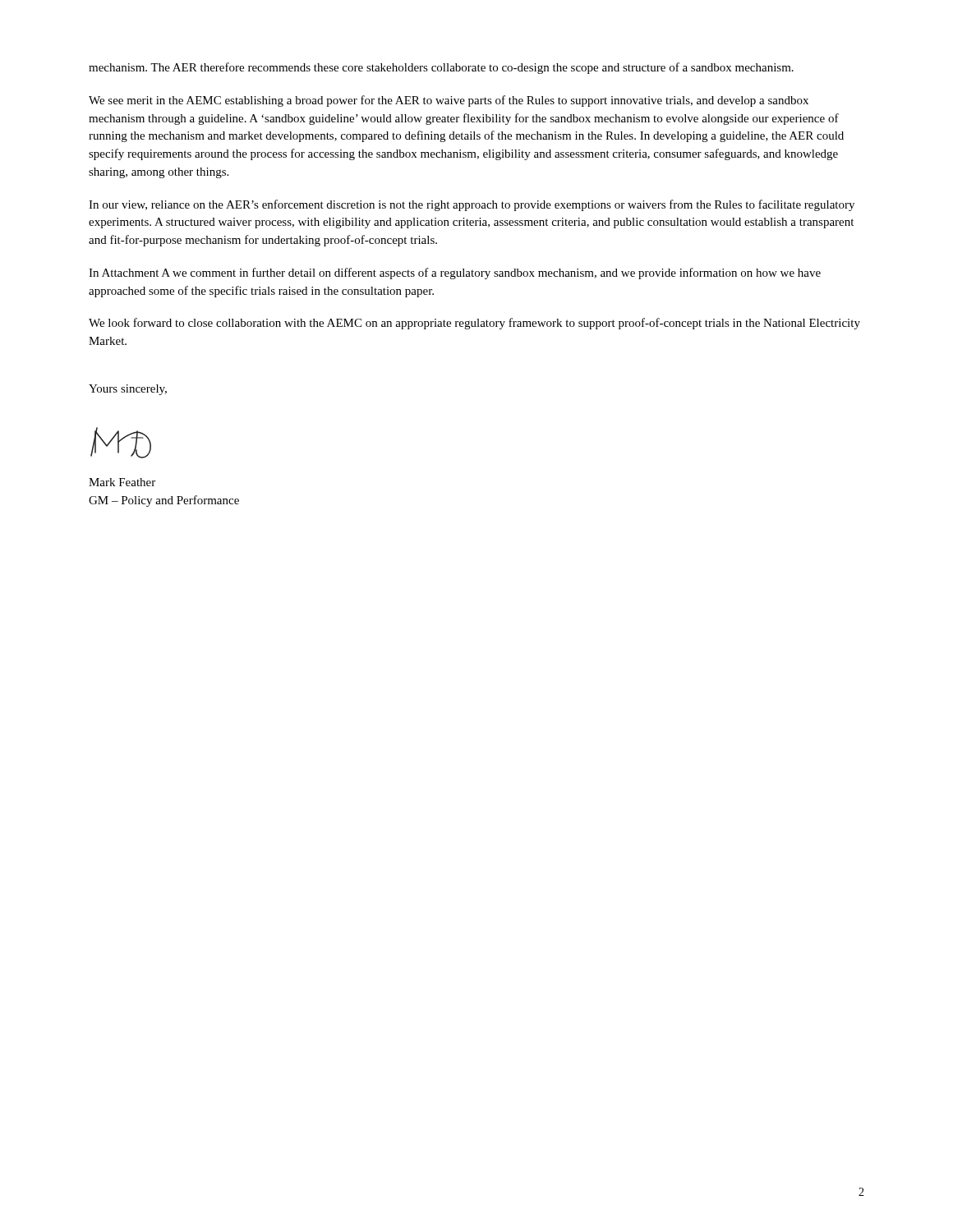Navigate to the passage starting "In our view, reliance on the AER’s enforcement"
Image resolution: width=953 pixels, height=1232 pixels.
coord(472,222)
